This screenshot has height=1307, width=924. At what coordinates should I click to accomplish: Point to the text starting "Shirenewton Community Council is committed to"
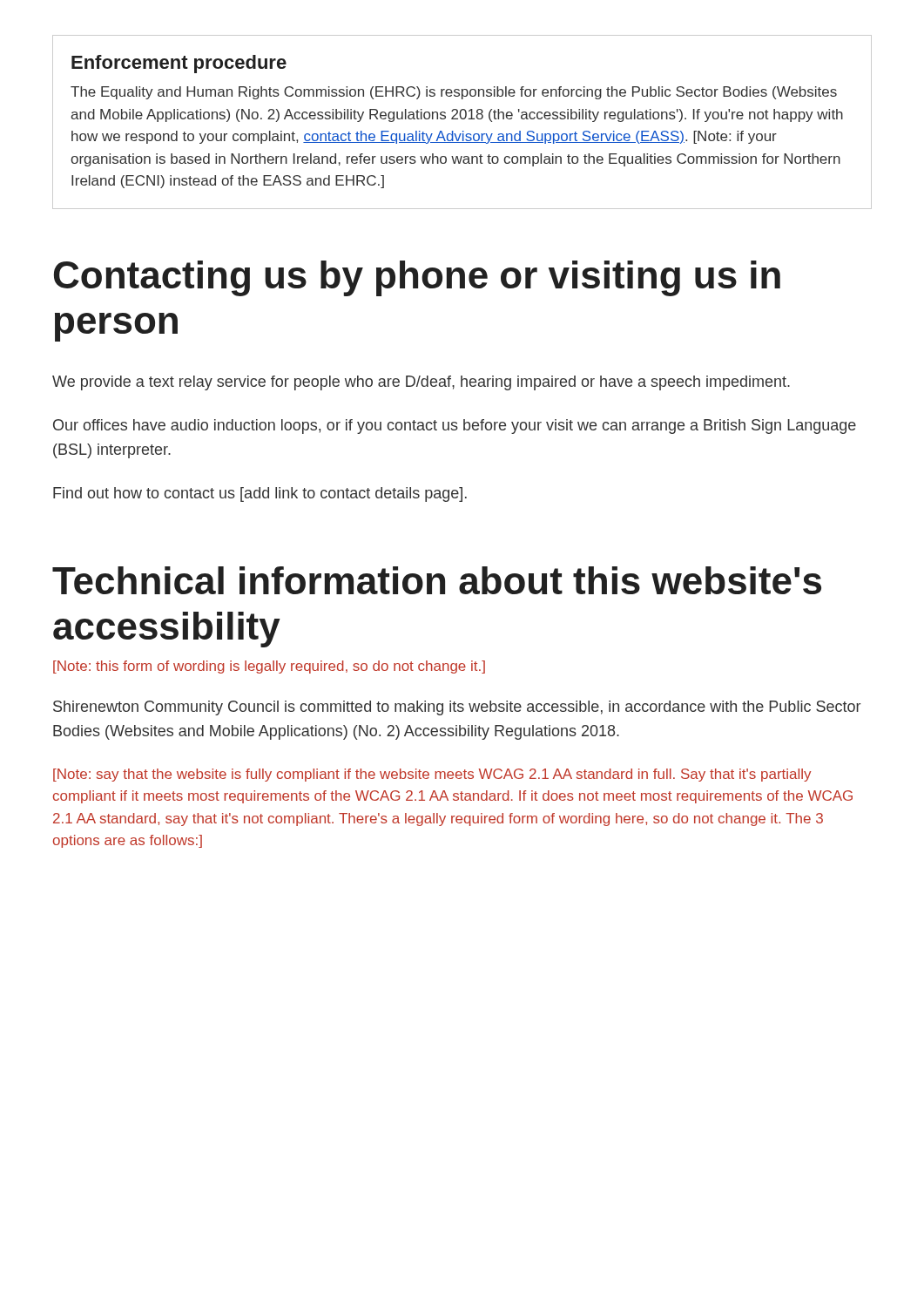pyautogui.click(x=457, y=719)
